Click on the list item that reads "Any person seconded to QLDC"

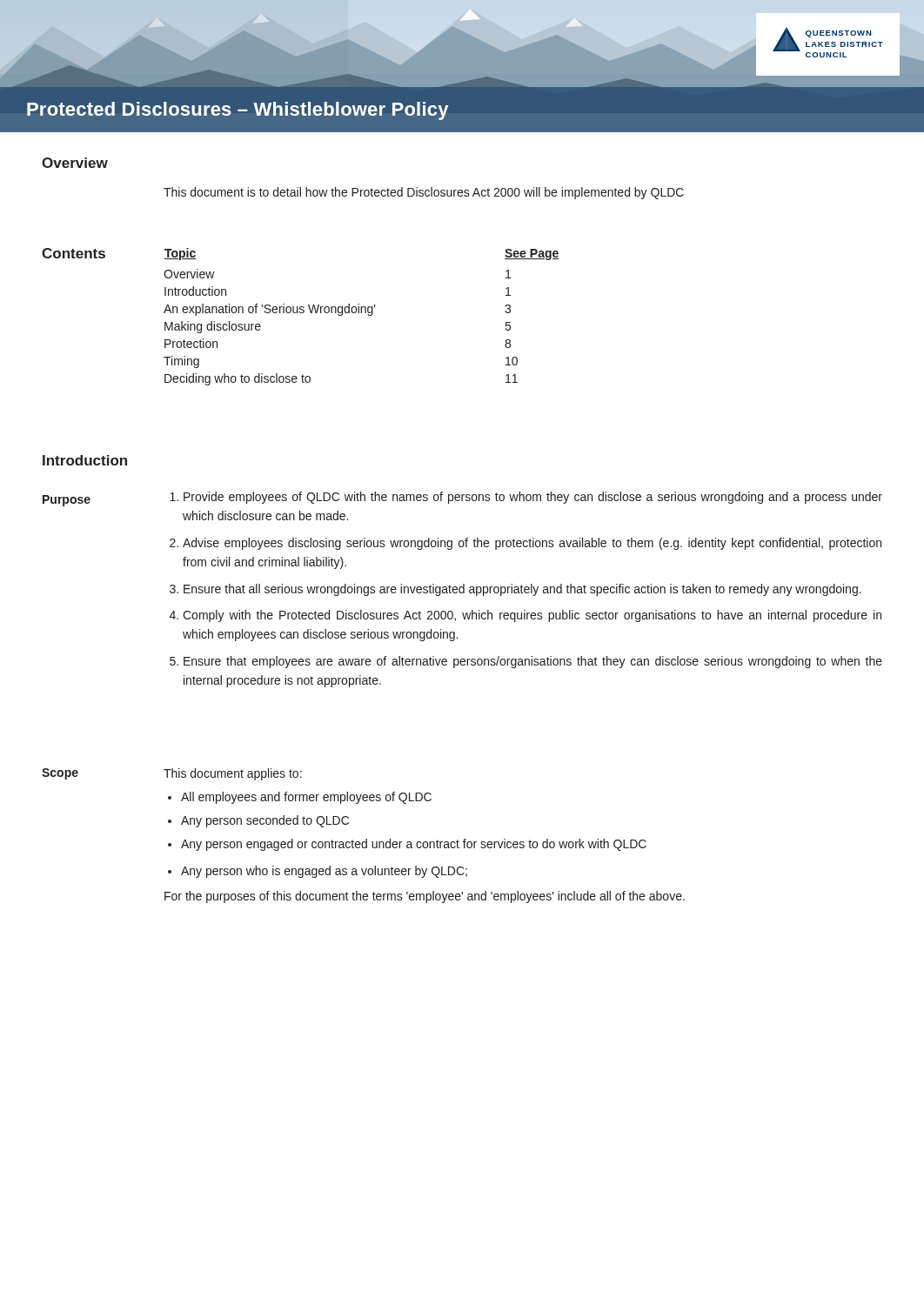pos(265,821)
